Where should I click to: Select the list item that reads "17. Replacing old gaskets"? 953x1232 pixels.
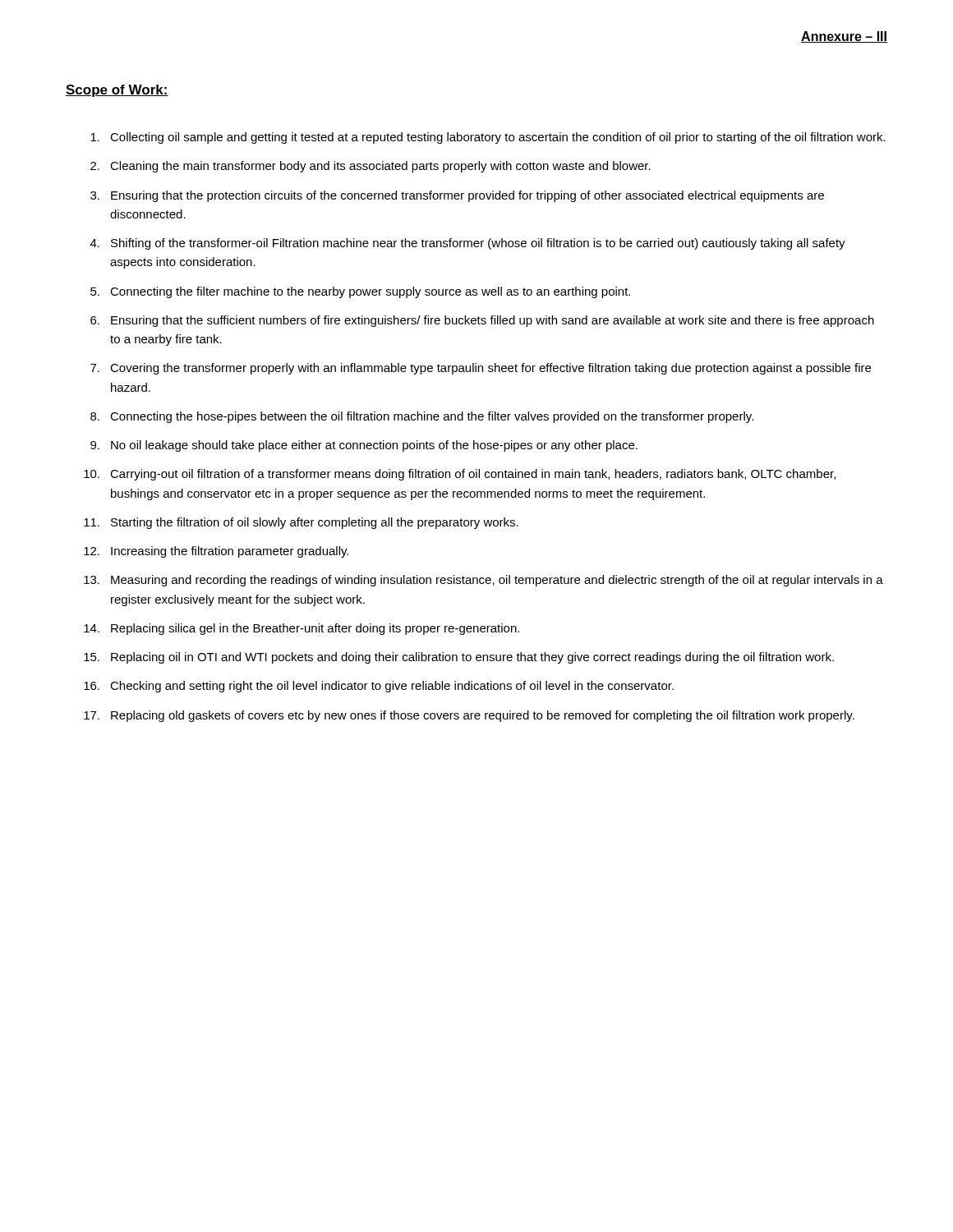pos(476,715)
